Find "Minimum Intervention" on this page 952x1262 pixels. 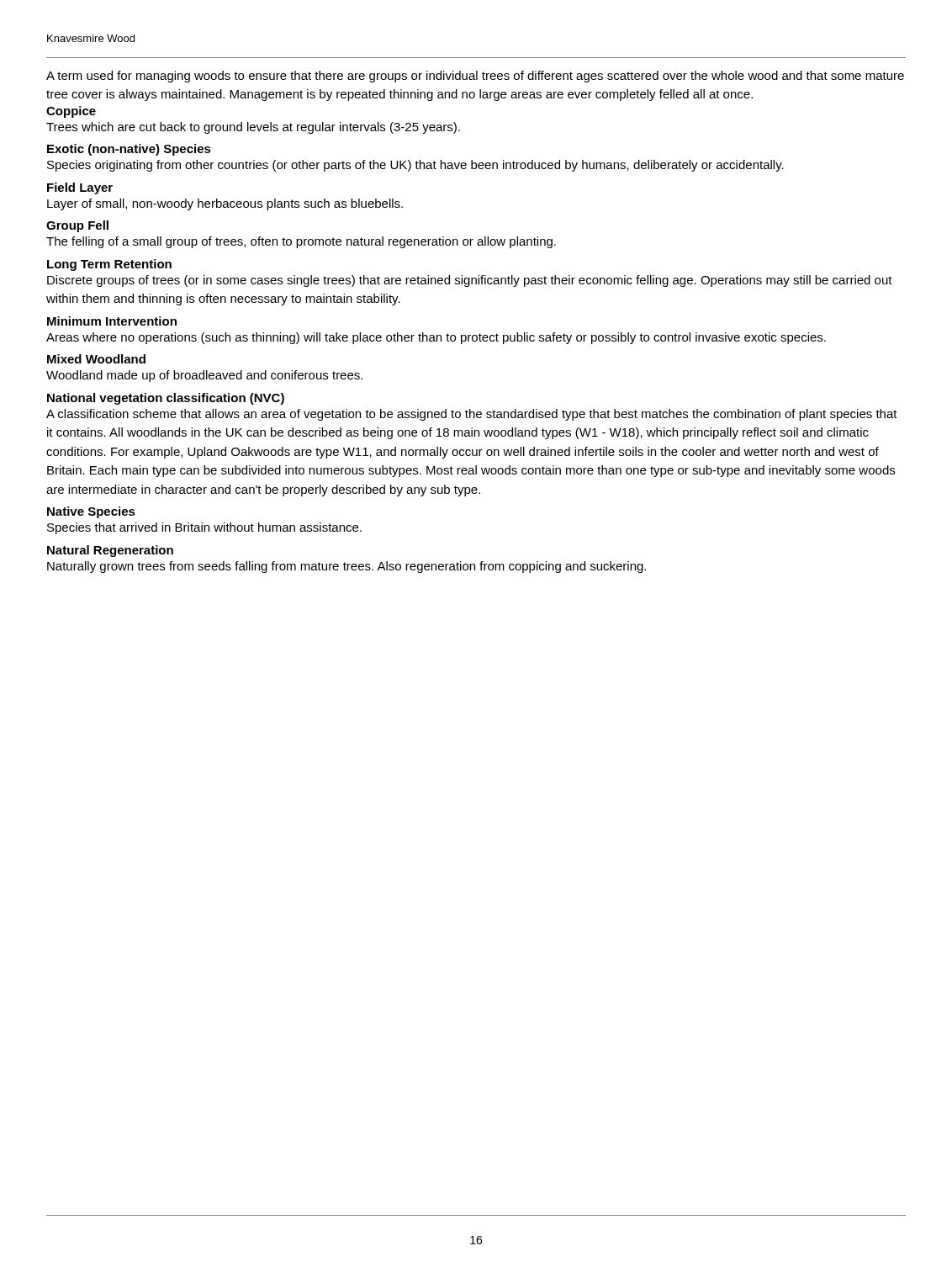point(112,321)
